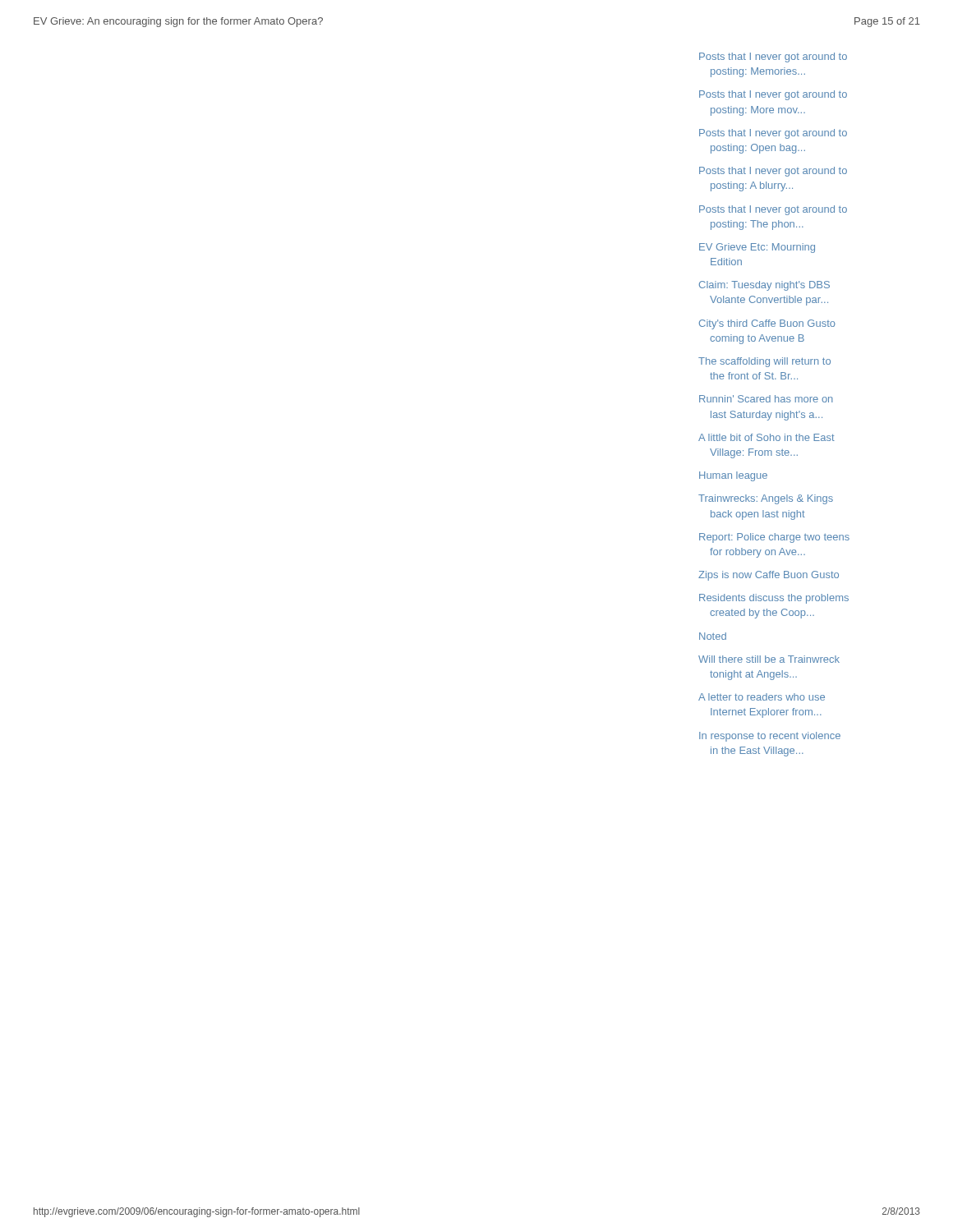Where is the passage that starts "Claim: Tuesday night's DBSVolante Convertible"?
Viewport: 953px width, 1232px height.
[809, 293]
